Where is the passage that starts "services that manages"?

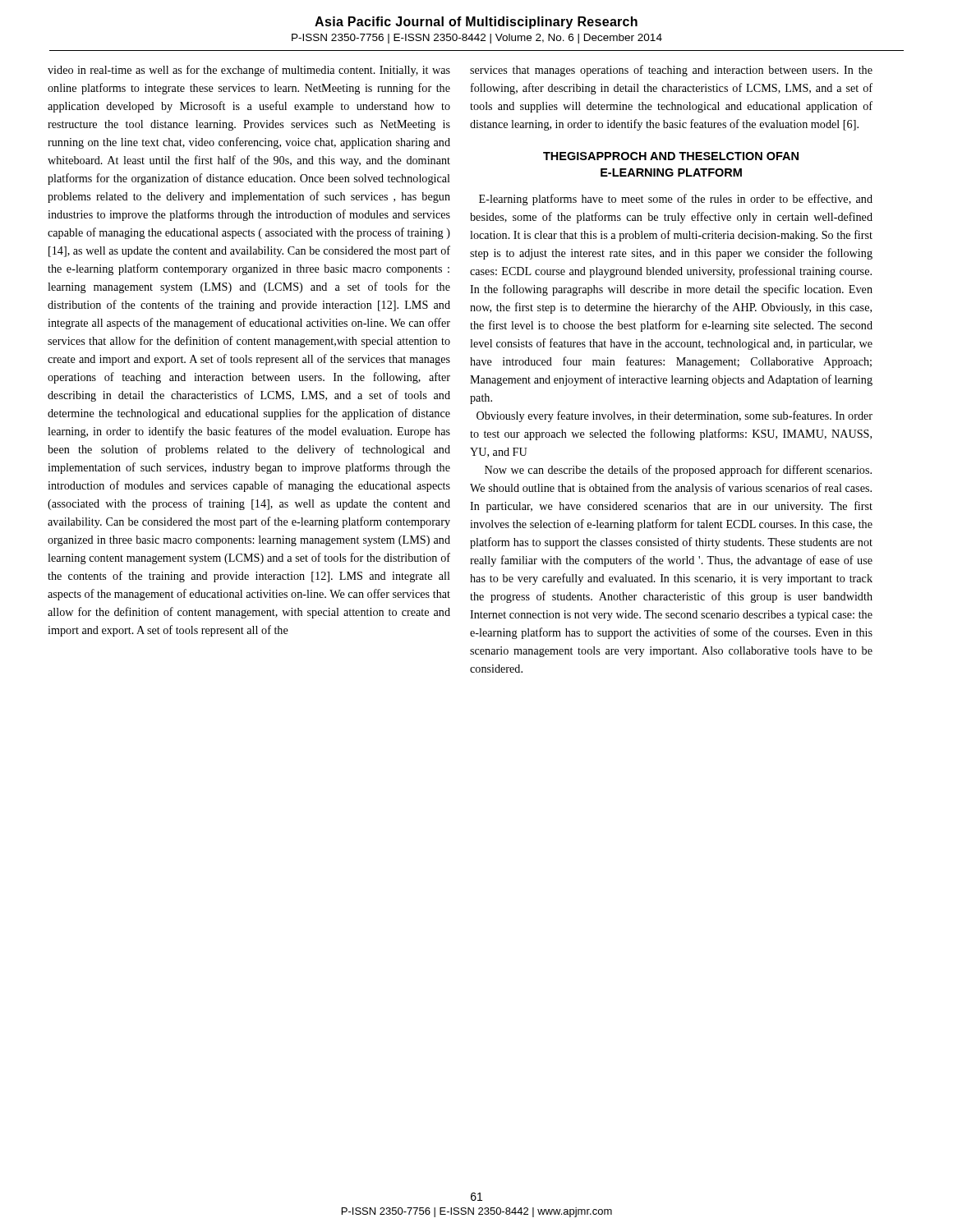click(x=671, y=97)
